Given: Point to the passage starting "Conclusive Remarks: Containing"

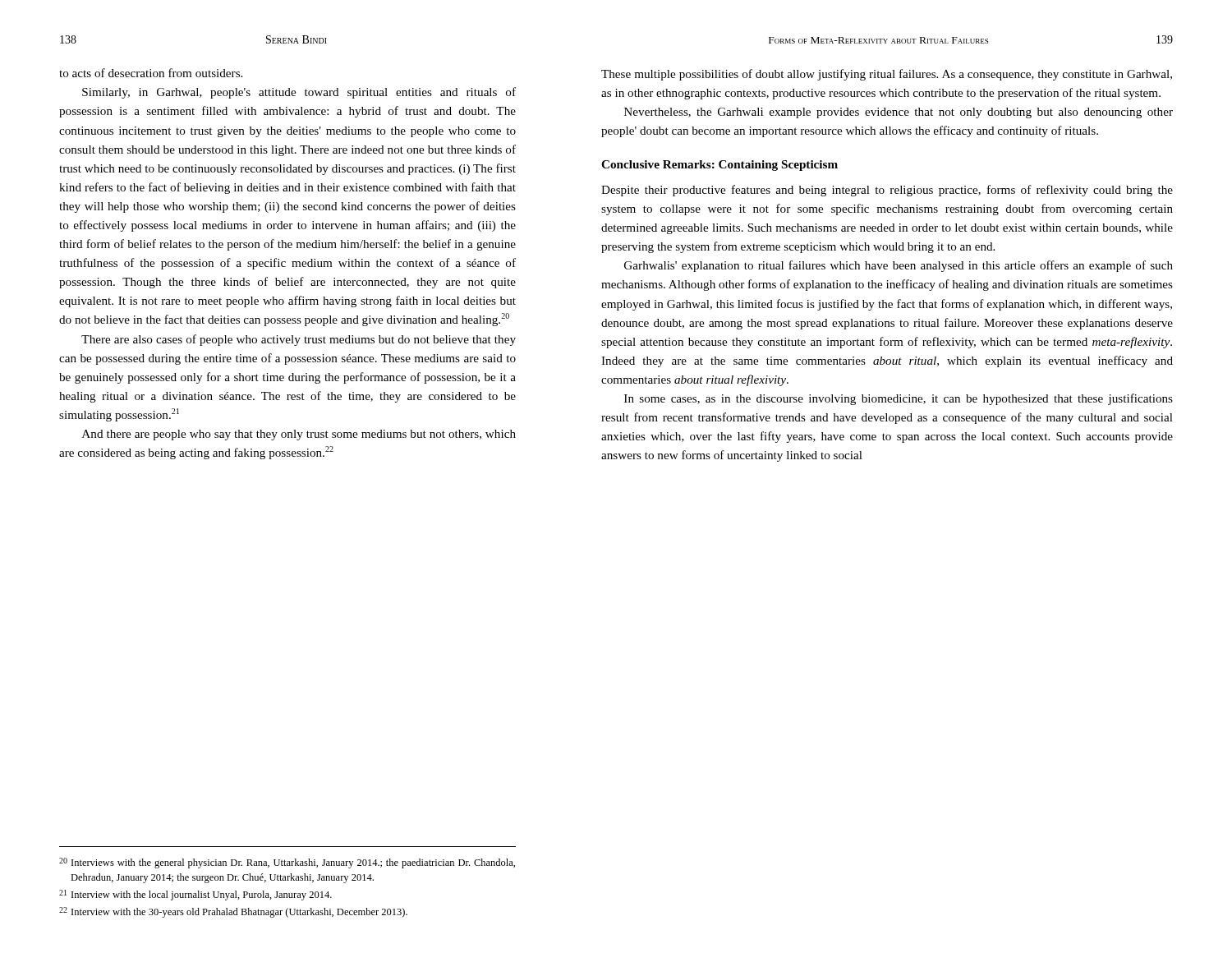Looking at the screenshot, I should tap(720, 164).
